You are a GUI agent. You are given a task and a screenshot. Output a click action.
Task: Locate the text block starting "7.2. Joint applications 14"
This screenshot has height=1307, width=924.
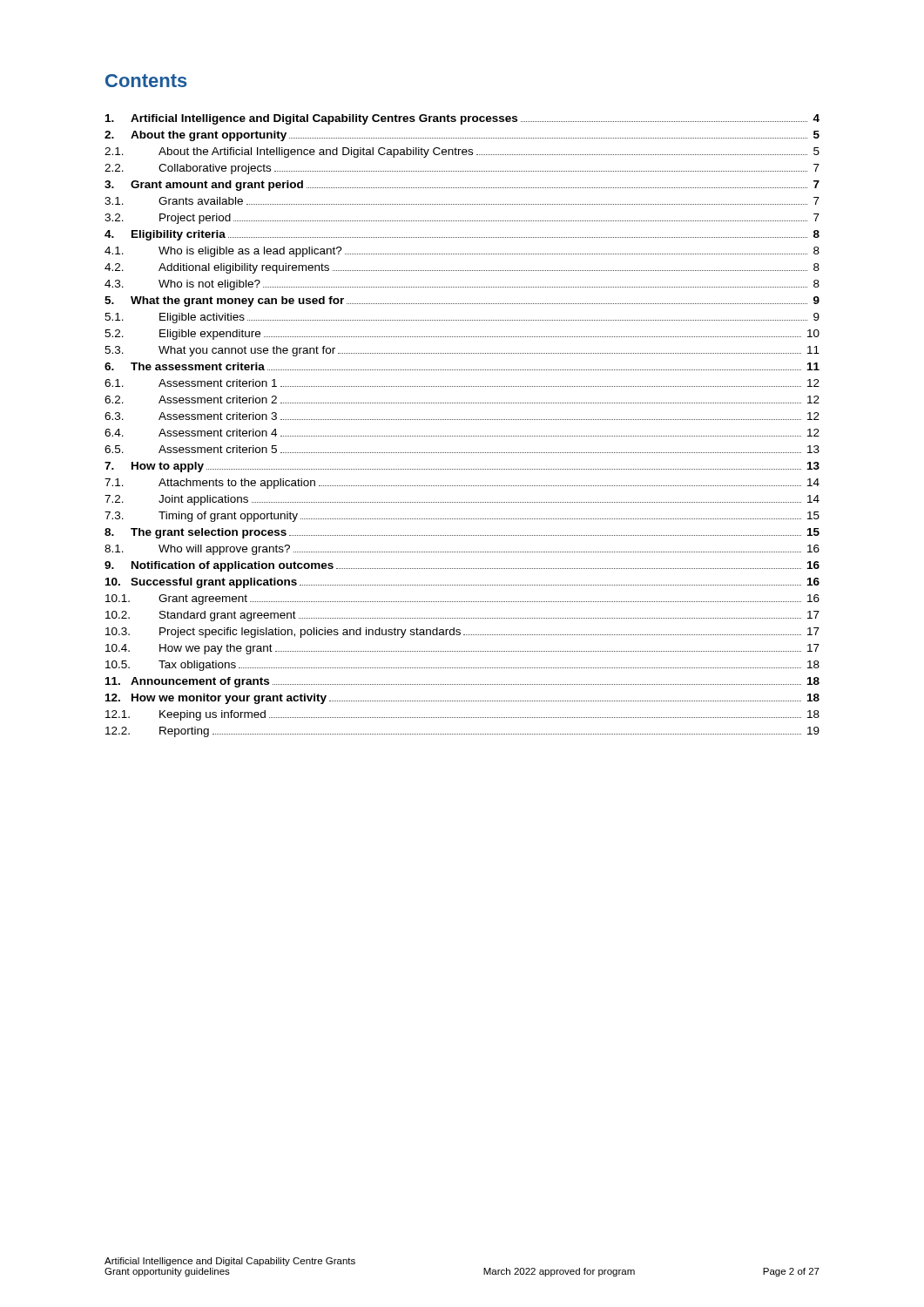462,499
